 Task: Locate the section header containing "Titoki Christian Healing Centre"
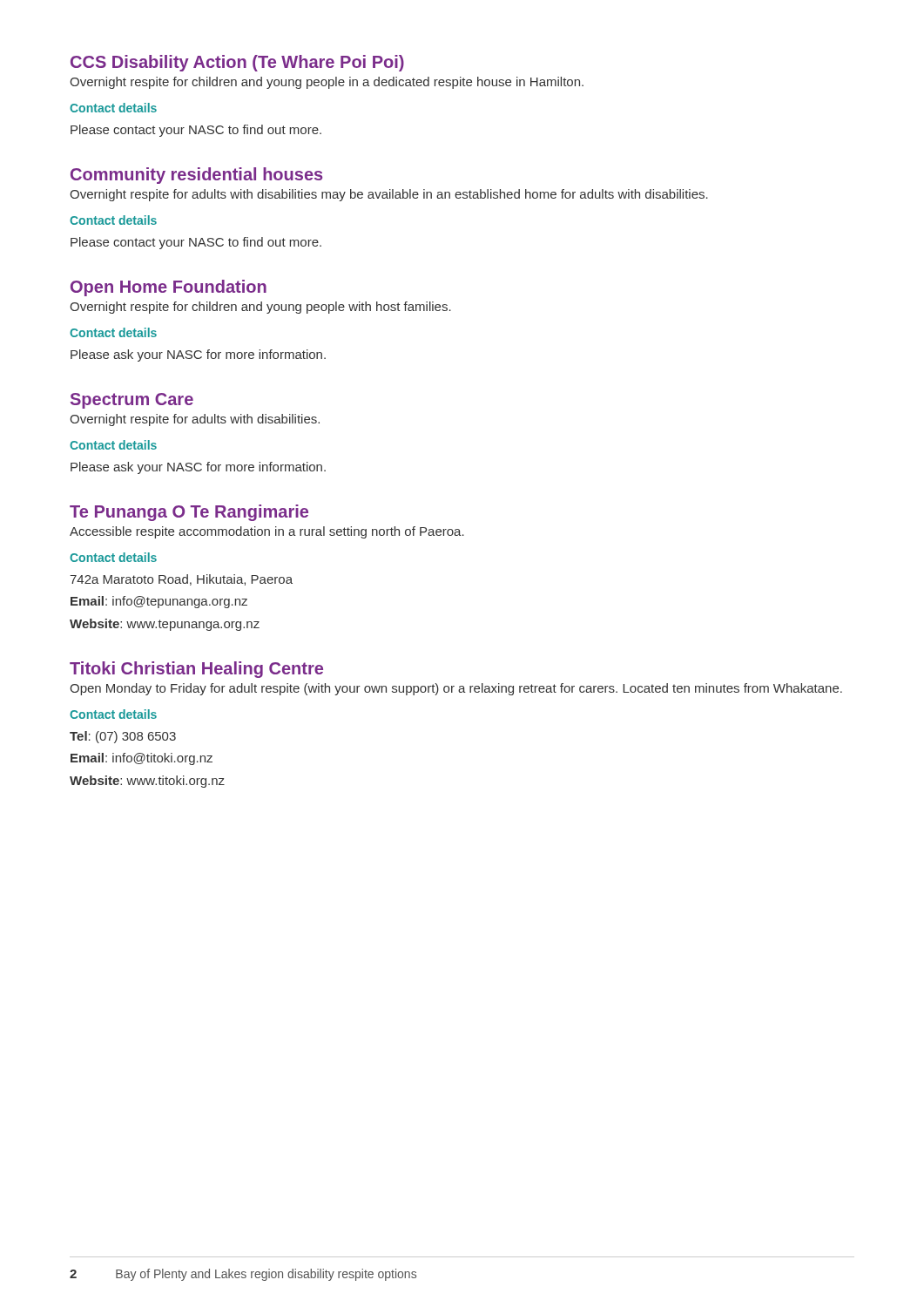pyautogui.click(x=197, y=668)
